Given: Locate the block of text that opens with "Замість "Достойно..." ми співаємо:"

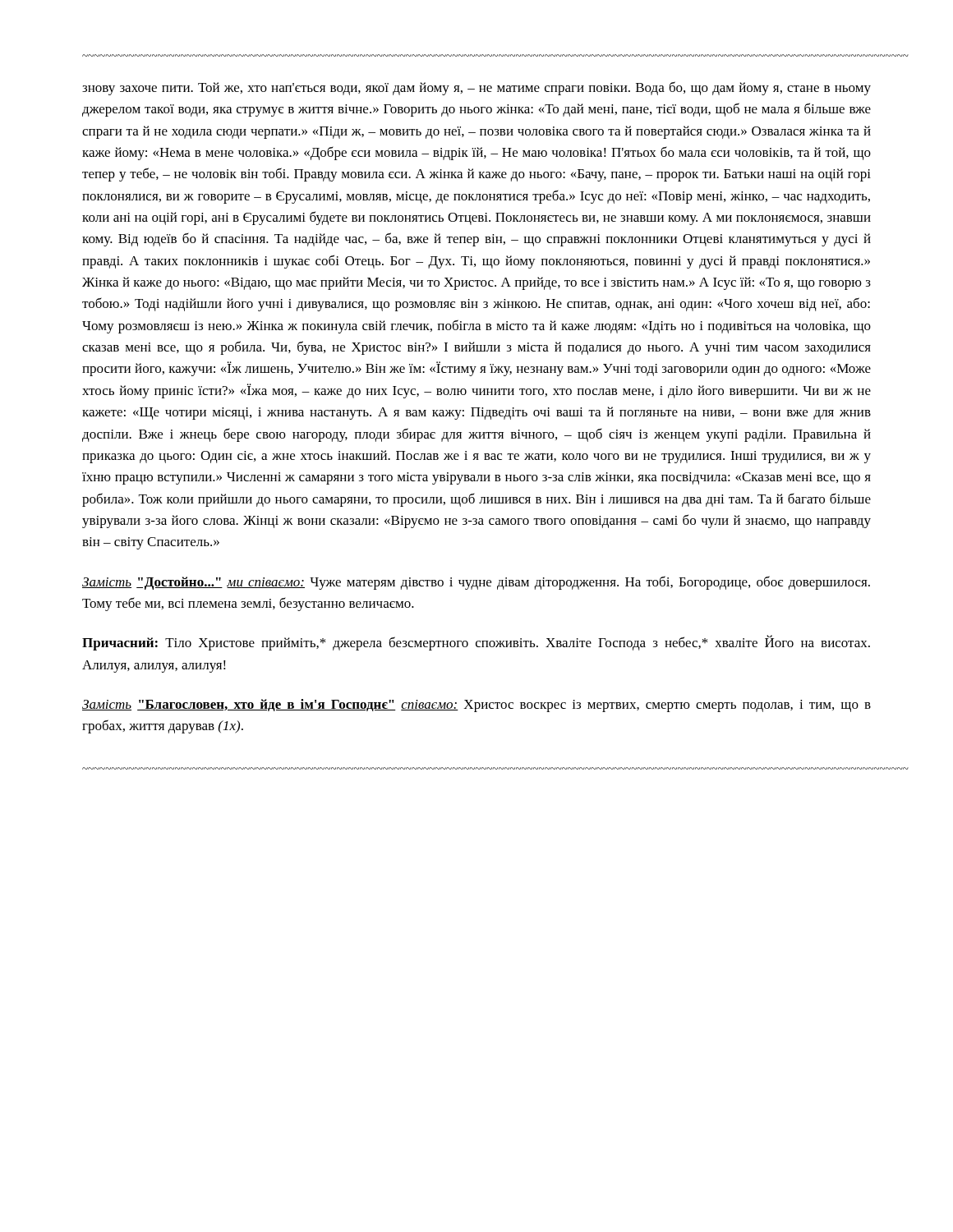Looking at the screenshot, I should [476, 592].
